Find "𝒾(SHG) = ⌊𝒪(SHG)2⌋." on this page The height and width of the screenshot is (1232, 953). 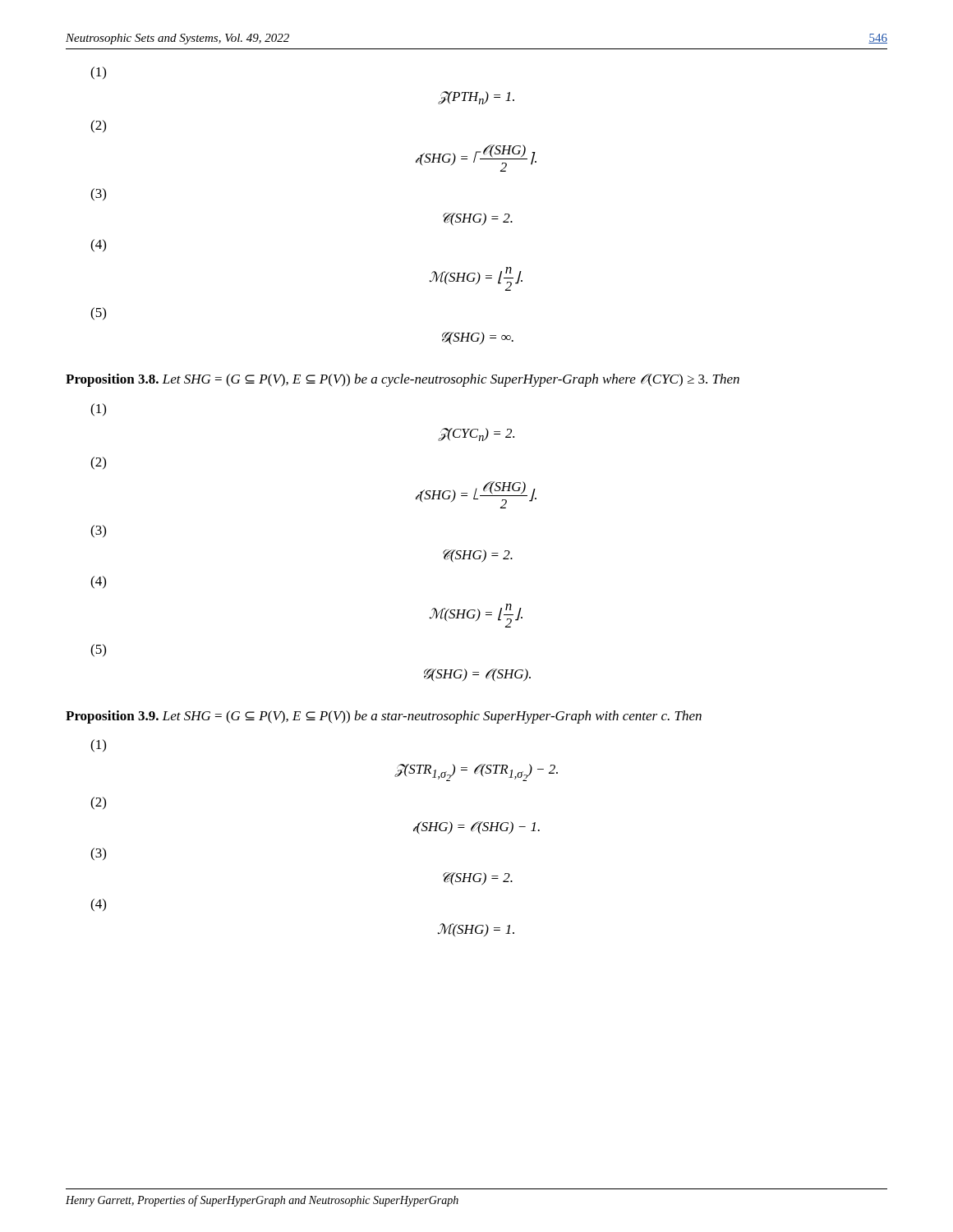coord(476,495)
